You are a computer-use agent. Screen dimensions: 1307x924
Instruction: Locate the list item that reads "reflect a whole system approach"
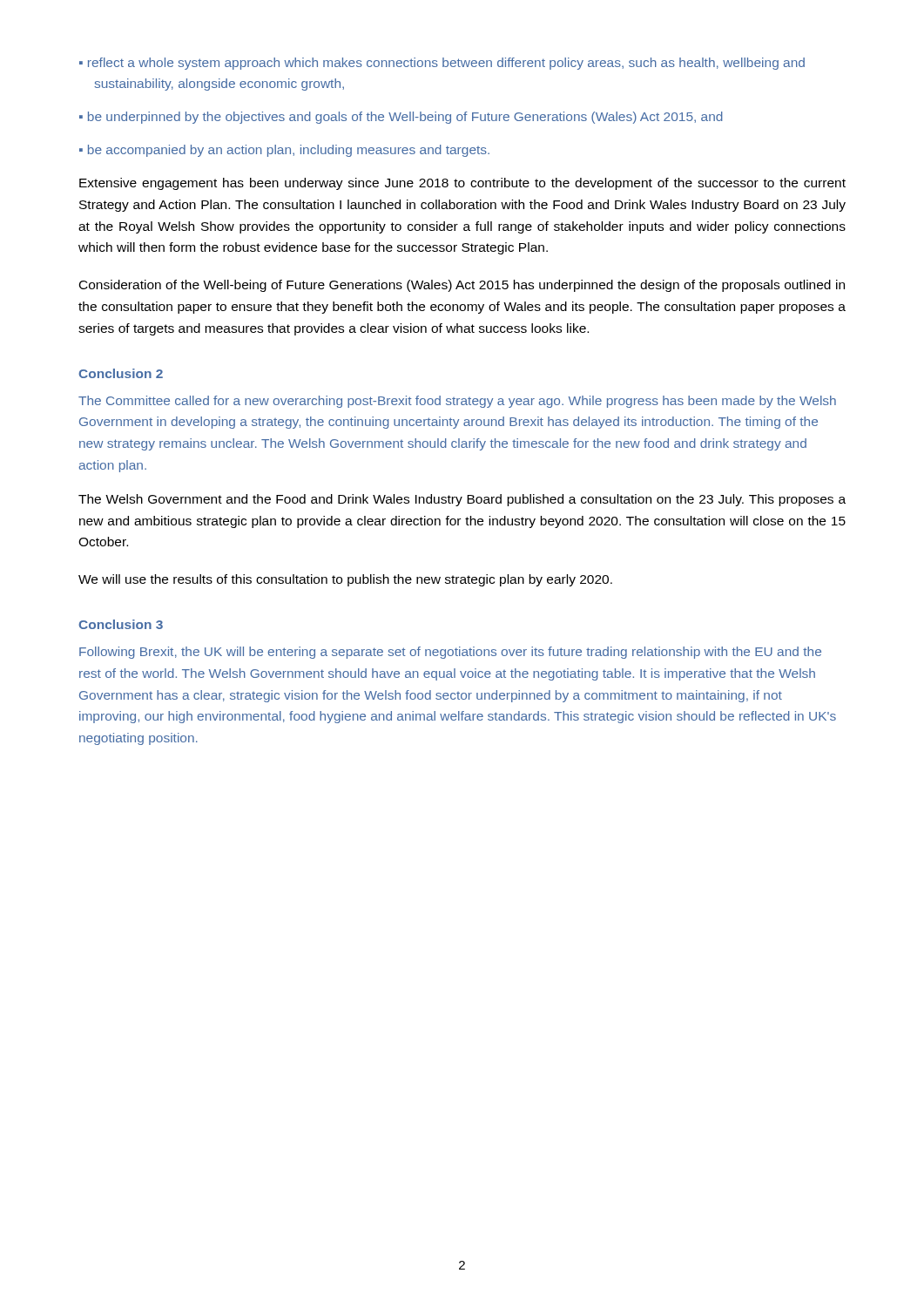tap(446, 73)
